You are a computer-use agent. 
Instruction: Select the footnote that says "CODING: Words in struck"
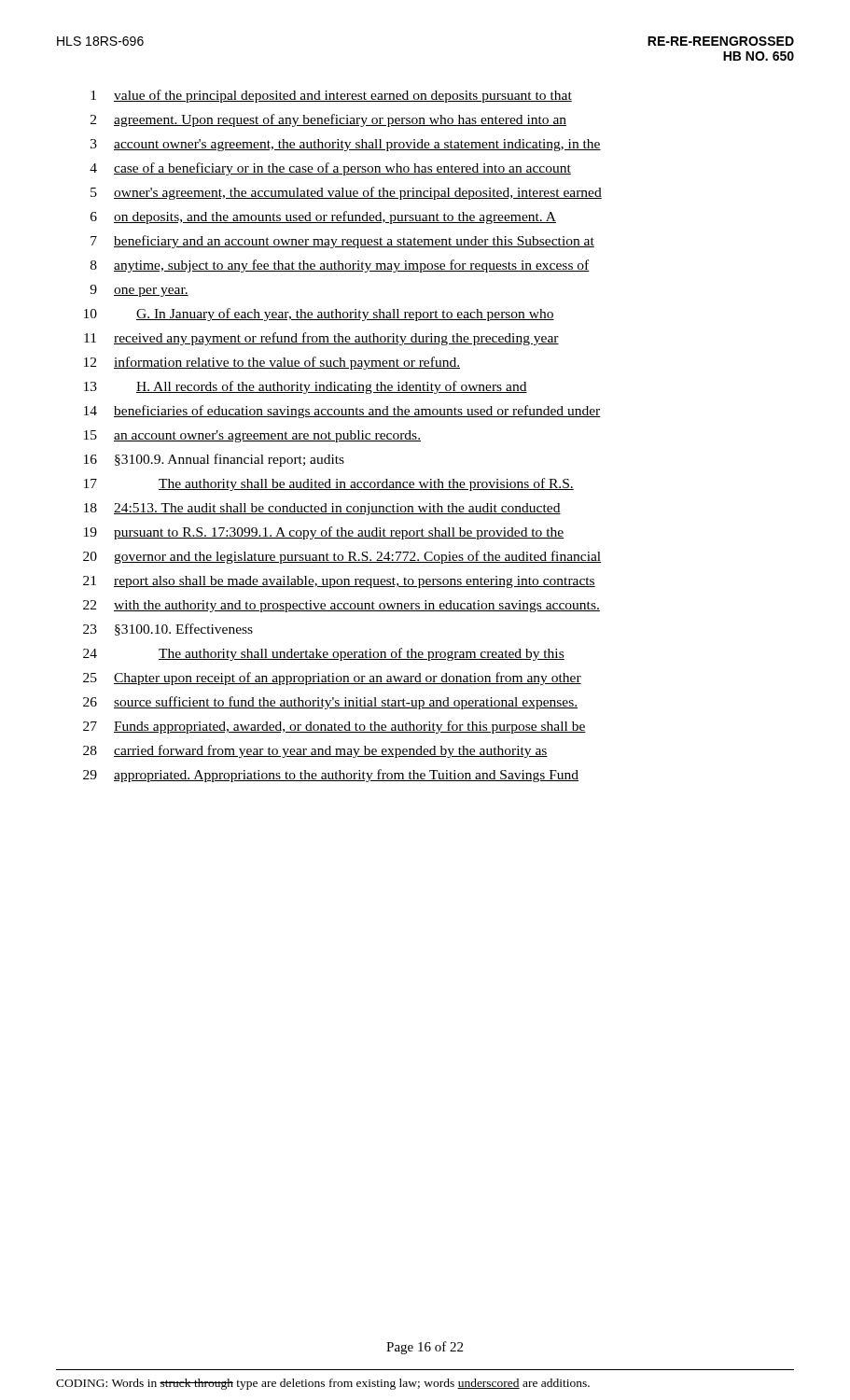[323, 1383]
